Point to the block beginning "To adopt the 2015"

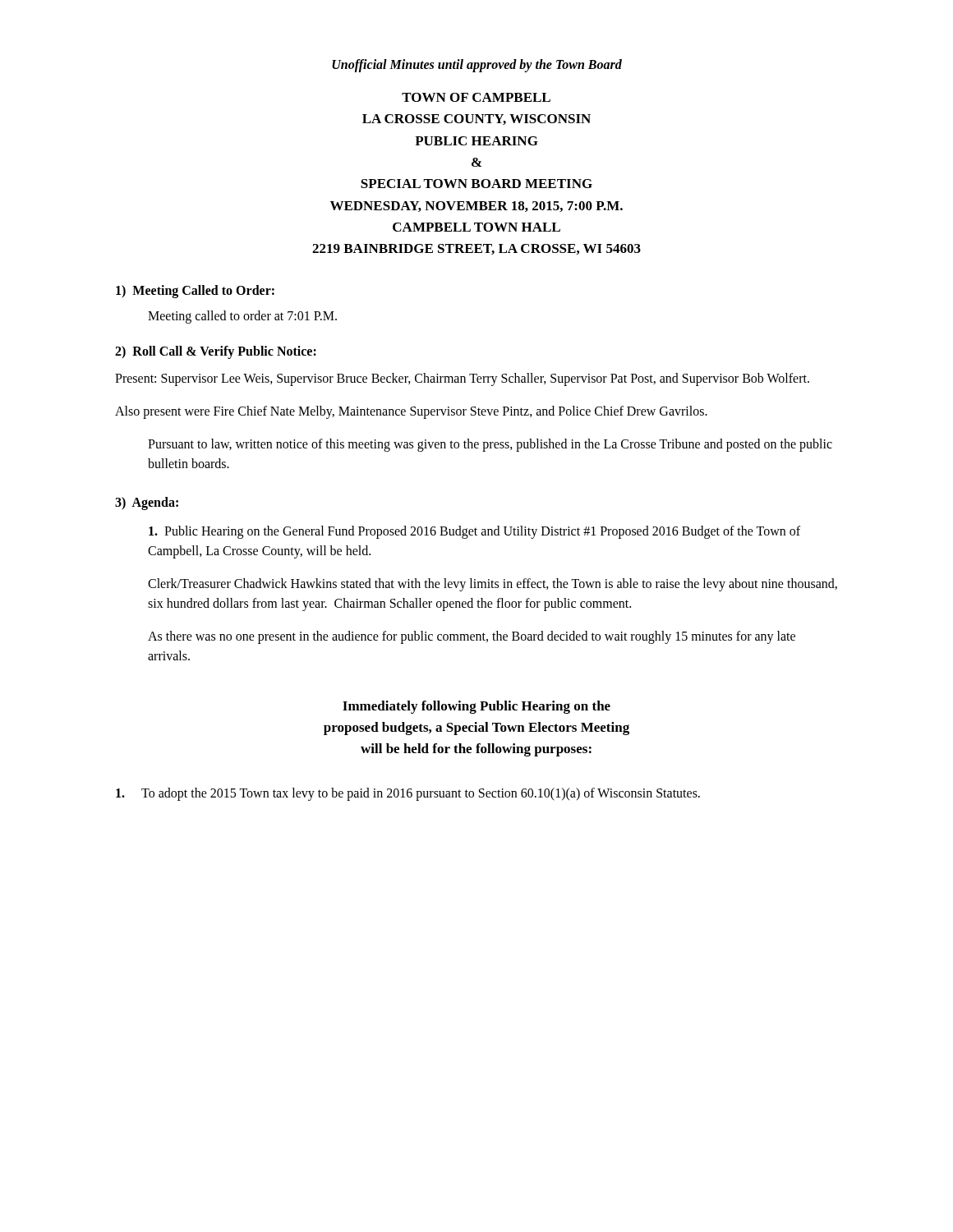408,793
